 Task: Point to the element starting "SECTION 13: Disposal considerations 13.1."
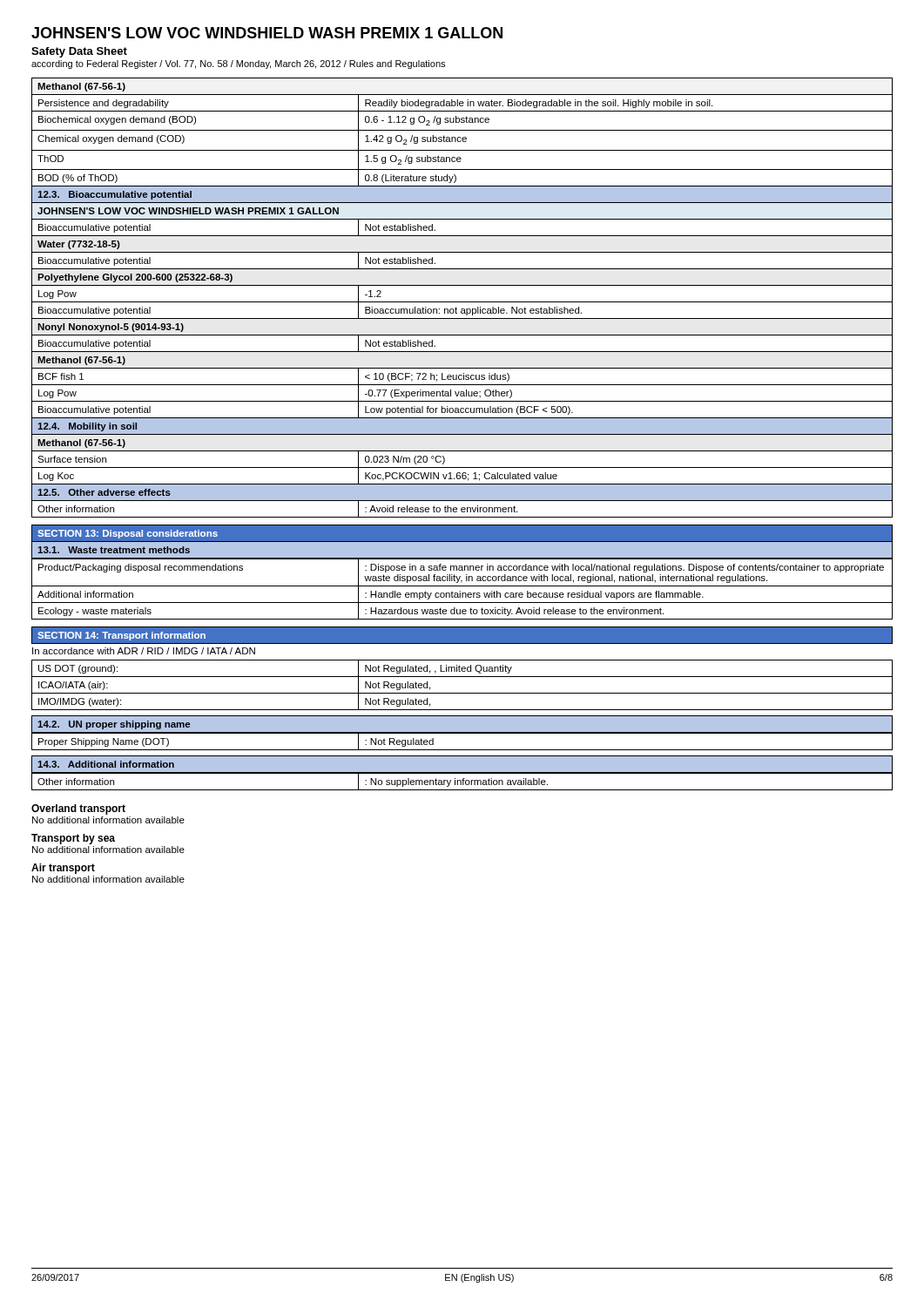[x=462, y=541]
